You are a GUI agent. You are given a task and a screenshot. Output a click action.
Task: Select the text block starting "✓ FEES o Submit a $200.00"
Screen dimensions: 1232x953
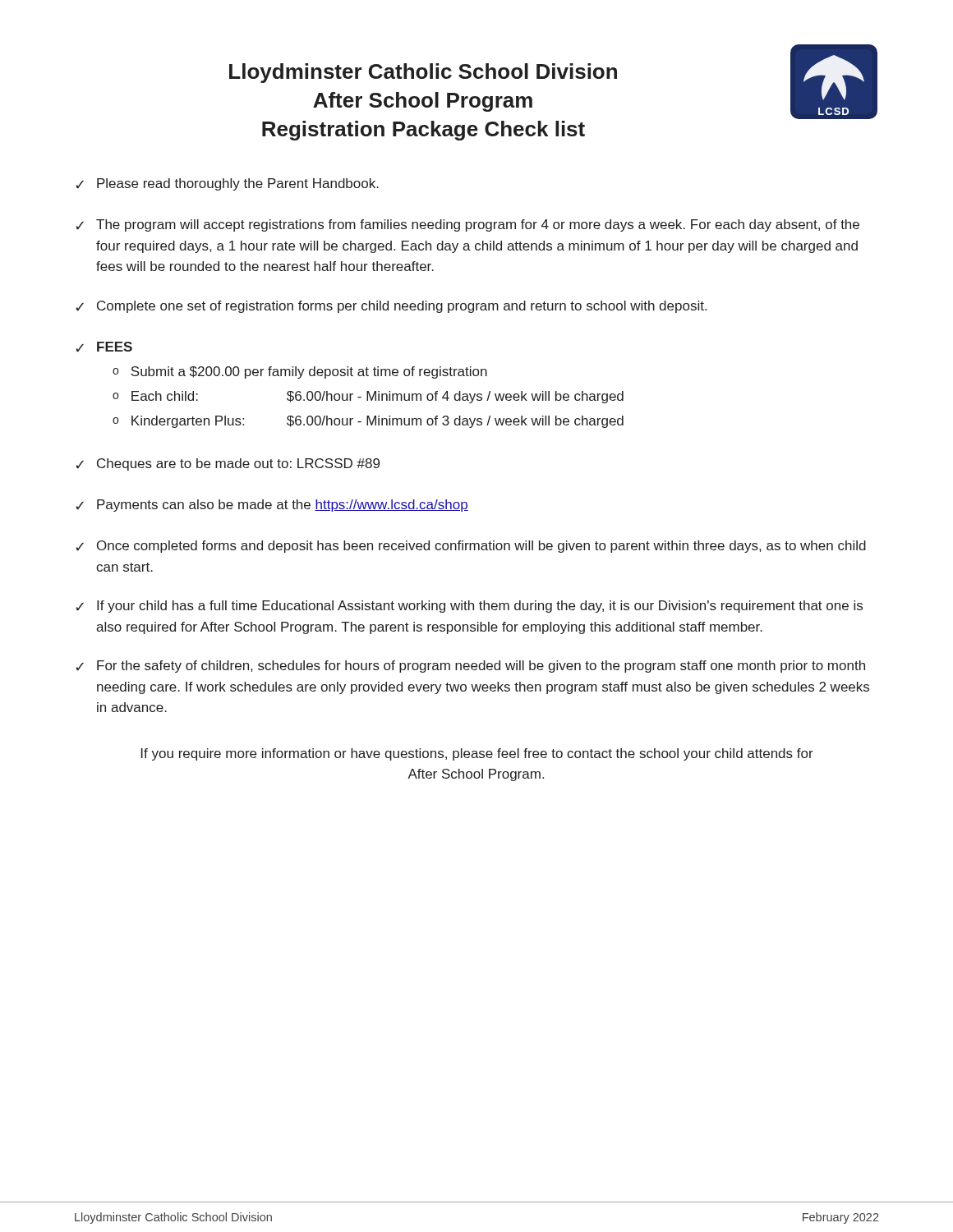pyautogui.click(x=476, y=386)
